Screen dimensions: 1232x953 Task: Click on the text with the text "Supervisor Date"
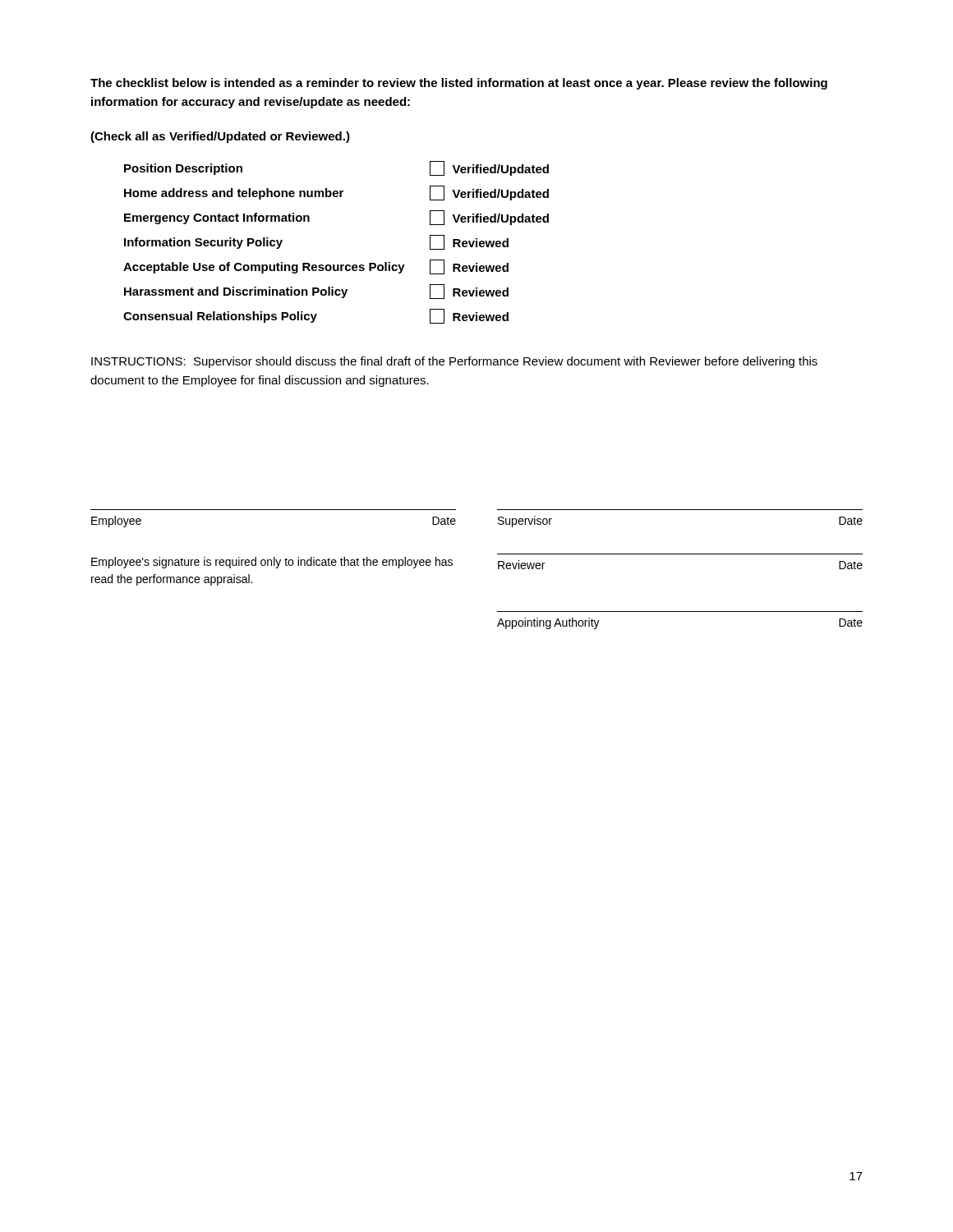click(x=680, y=521)
